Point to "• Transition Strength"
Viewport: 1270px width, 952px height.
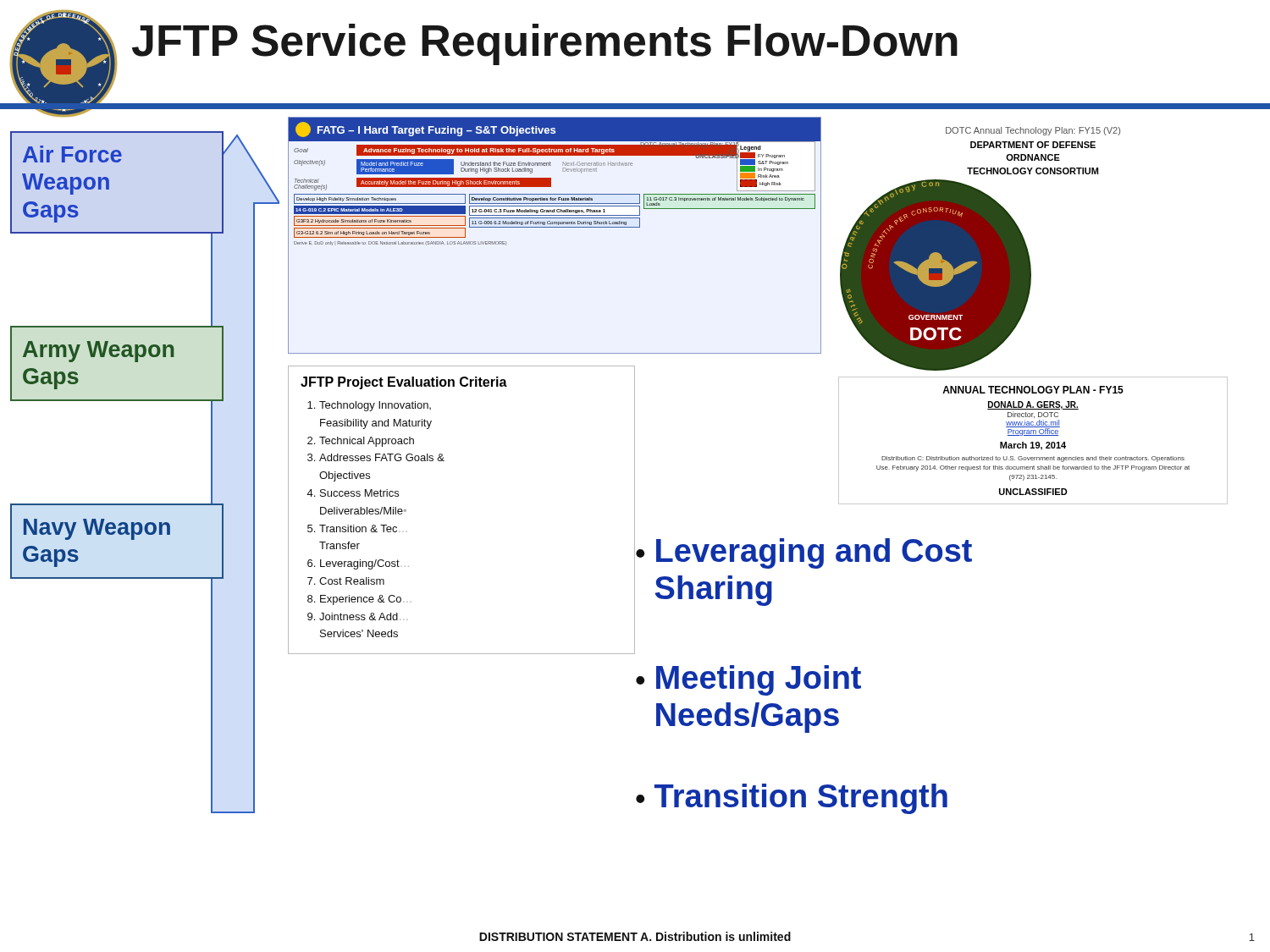(x=792, y=797)
